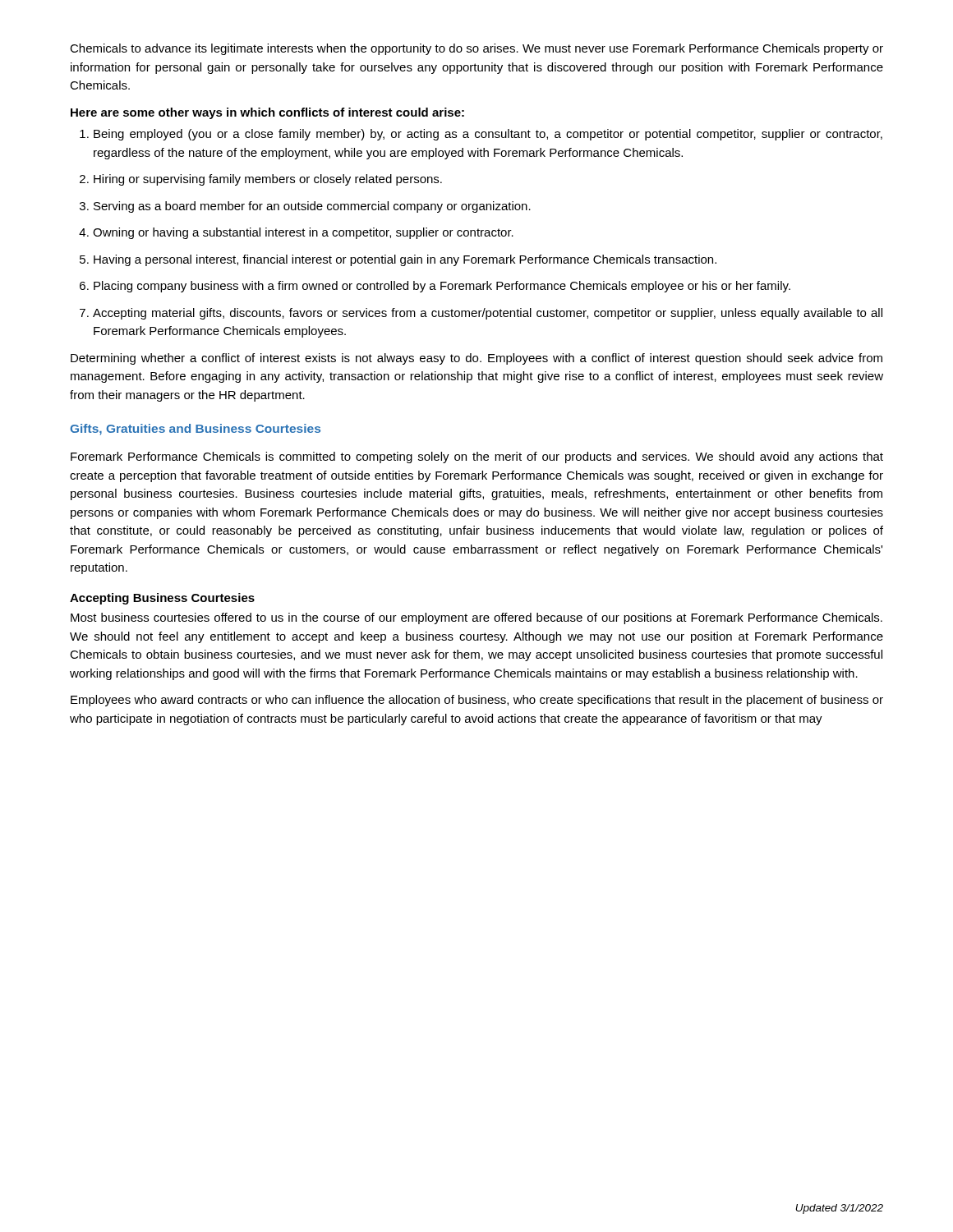Locate the text block that reads "Employees who award contracts or"
The height and width of the screenshot is (1232, 953).
pos(476,709)
